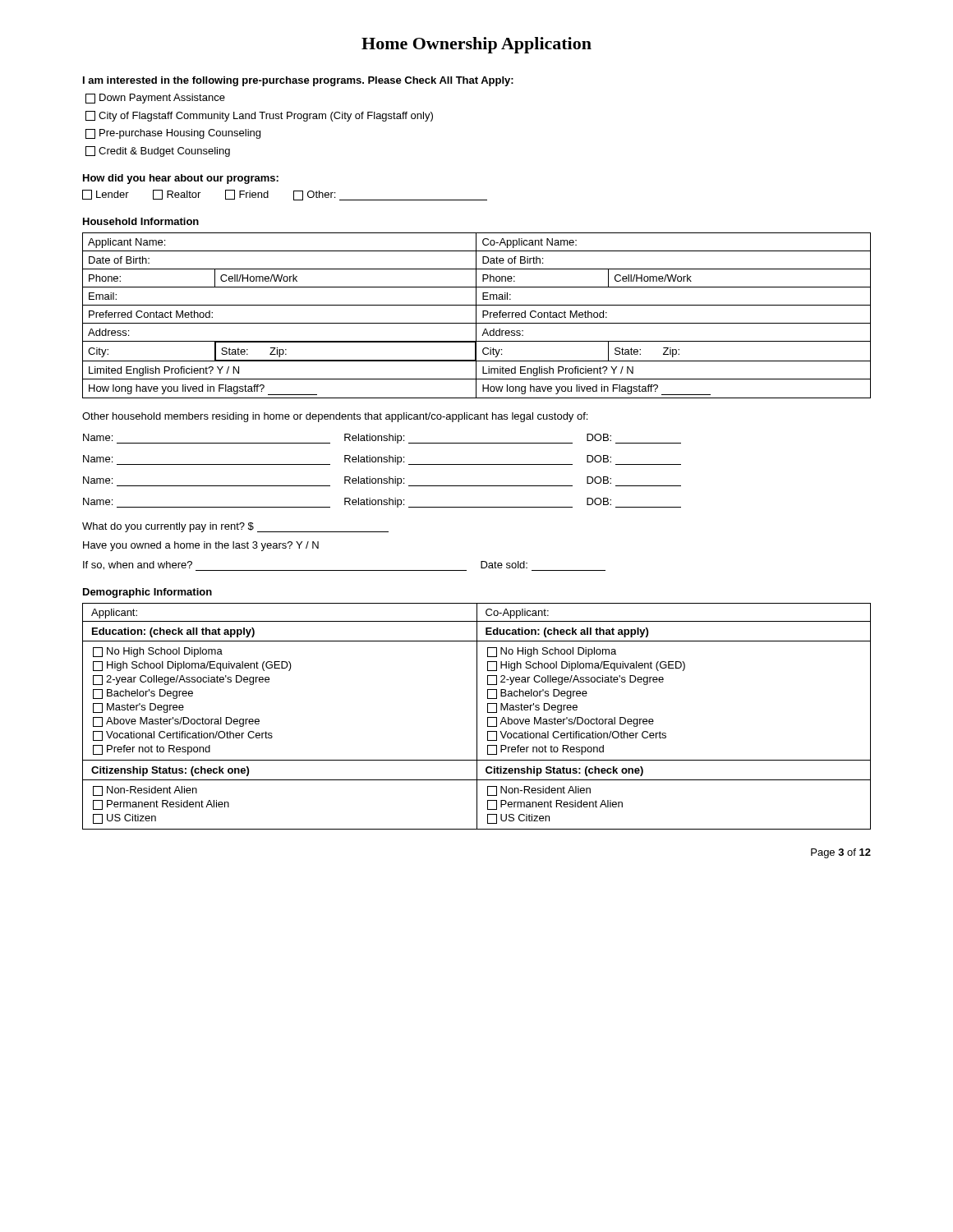The image size is (953, 1232).
Task: Locate the block starting "How did you"
Action: point(181,178)
